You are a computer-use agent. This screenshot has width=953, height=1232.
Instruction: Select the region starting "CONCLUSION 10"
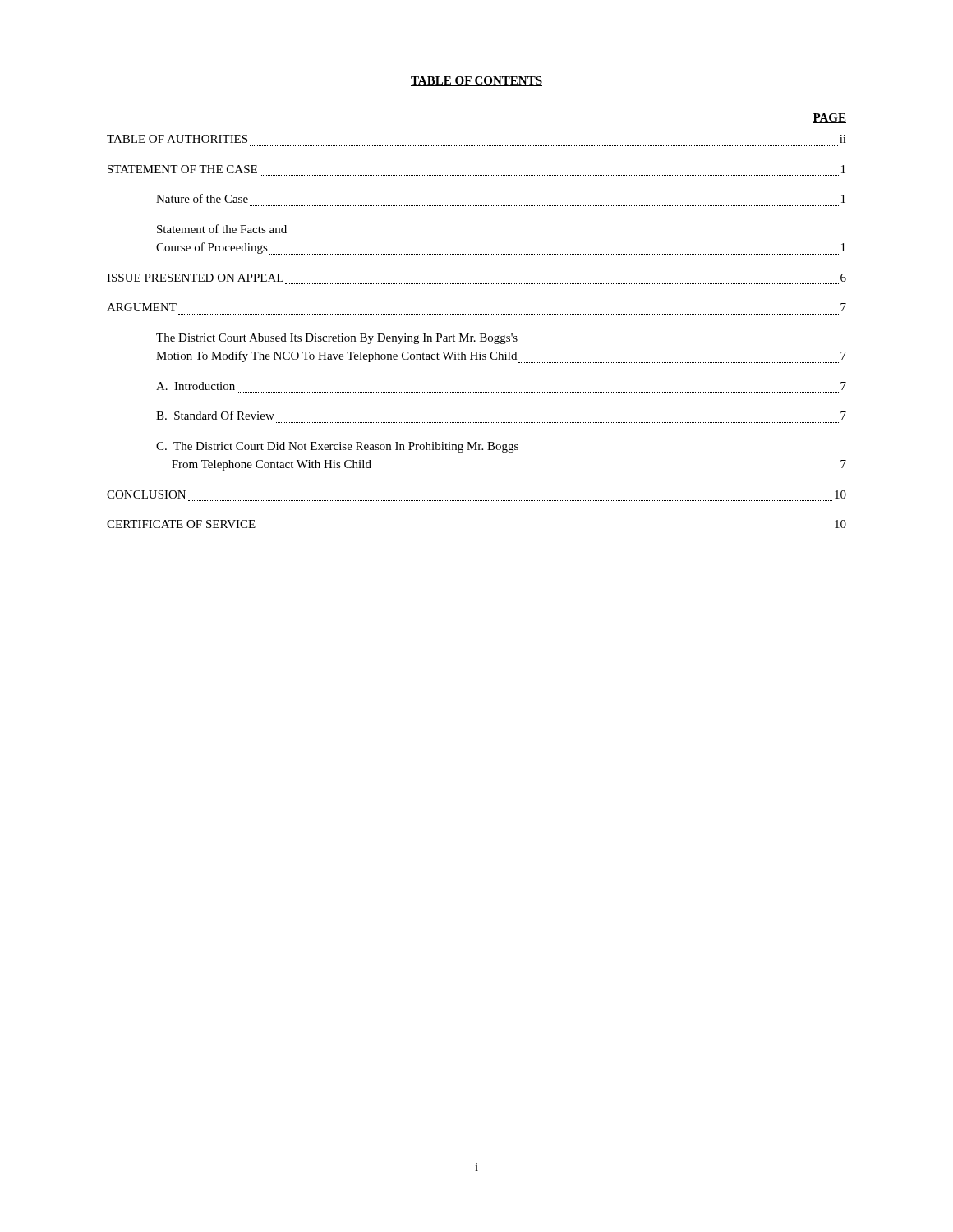tap(476, 494)
